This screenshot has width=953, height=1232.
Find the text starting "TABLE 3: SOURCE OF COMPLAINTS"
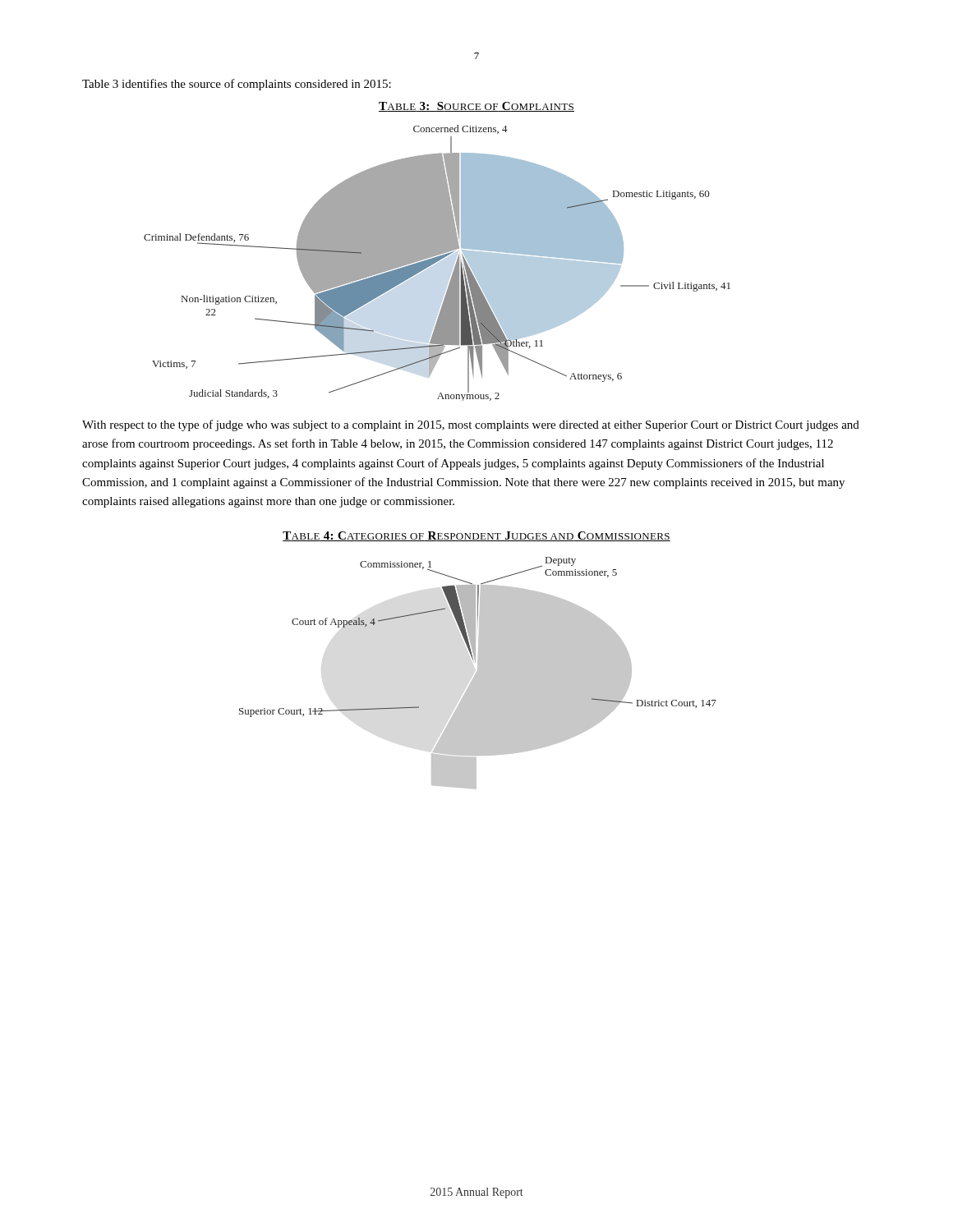click(476, 106)
